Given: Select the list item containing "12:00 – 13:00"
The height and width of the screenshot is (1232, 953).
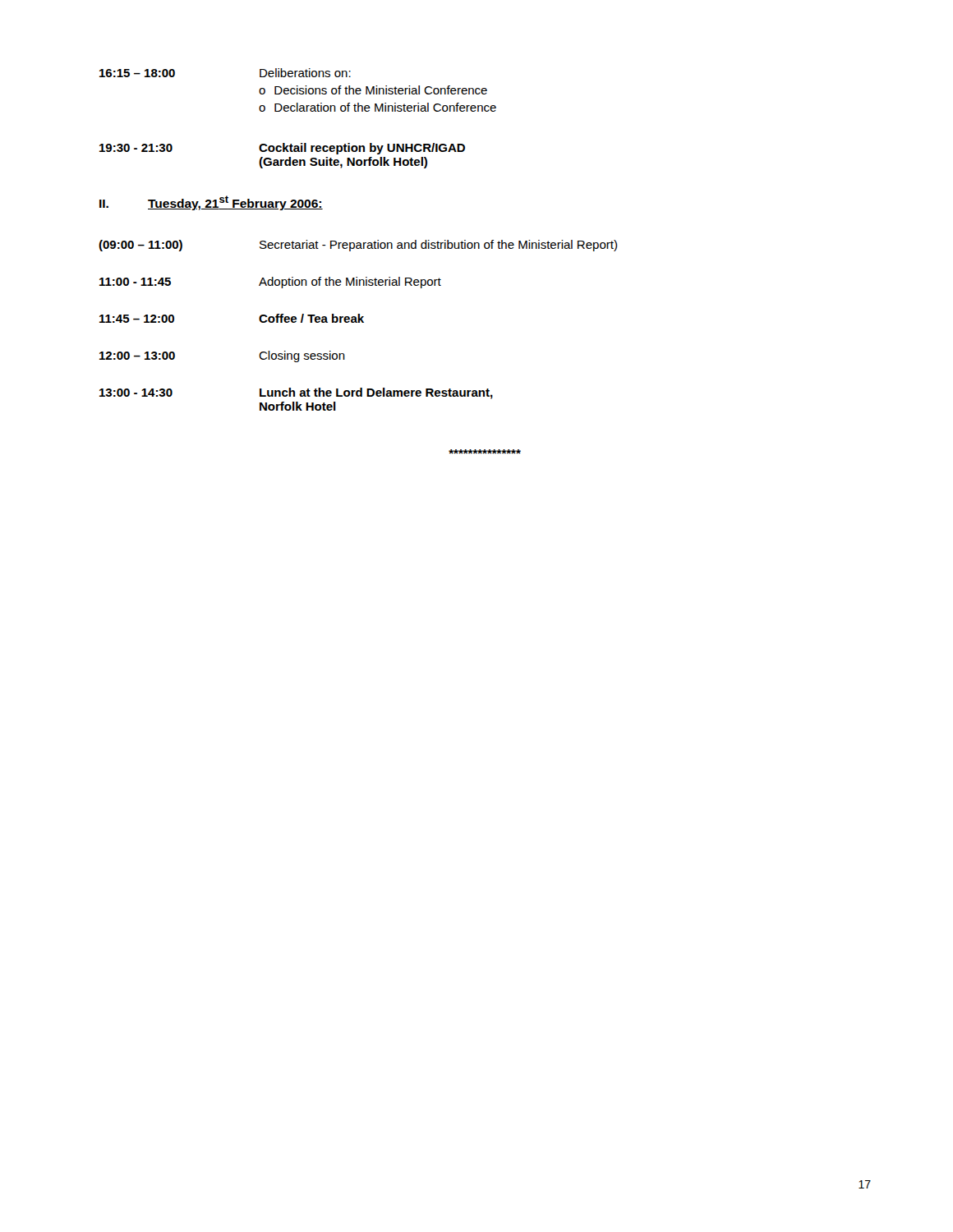Looking at the screenshot, I should click(147, 356).
